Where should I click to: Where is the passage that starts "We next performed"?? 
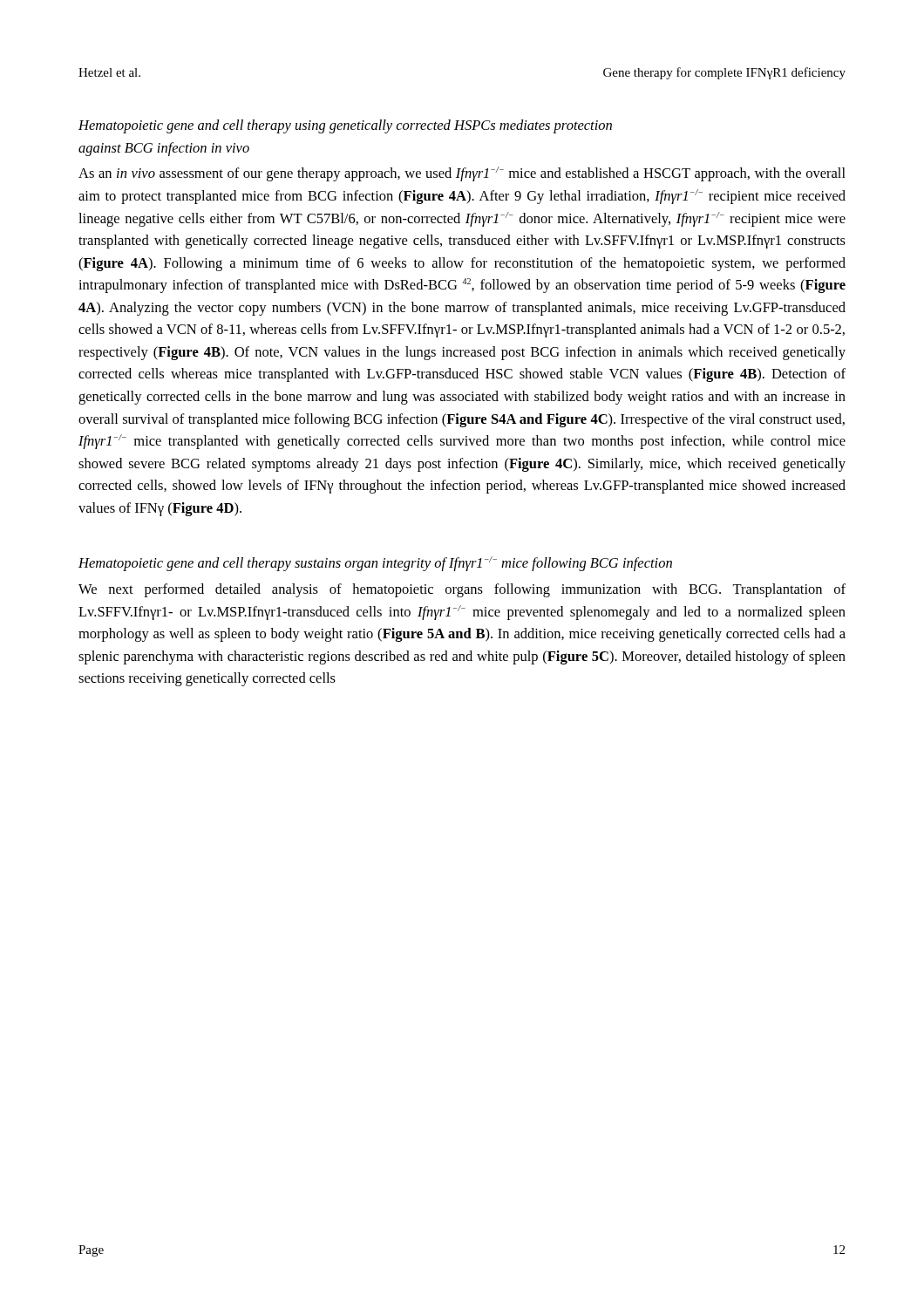(462, 634)
